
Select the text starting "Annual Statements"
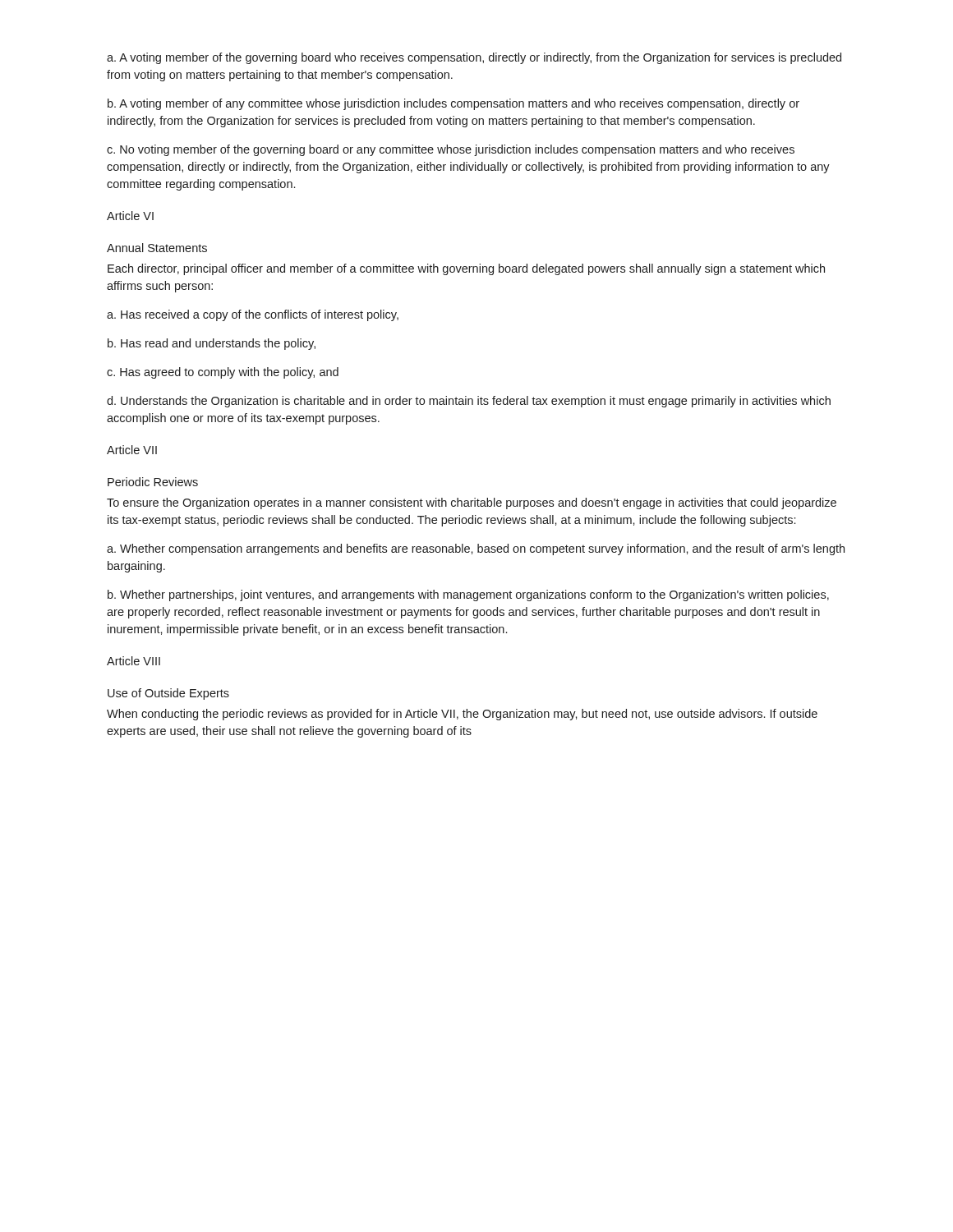click(x=157, y=248)
